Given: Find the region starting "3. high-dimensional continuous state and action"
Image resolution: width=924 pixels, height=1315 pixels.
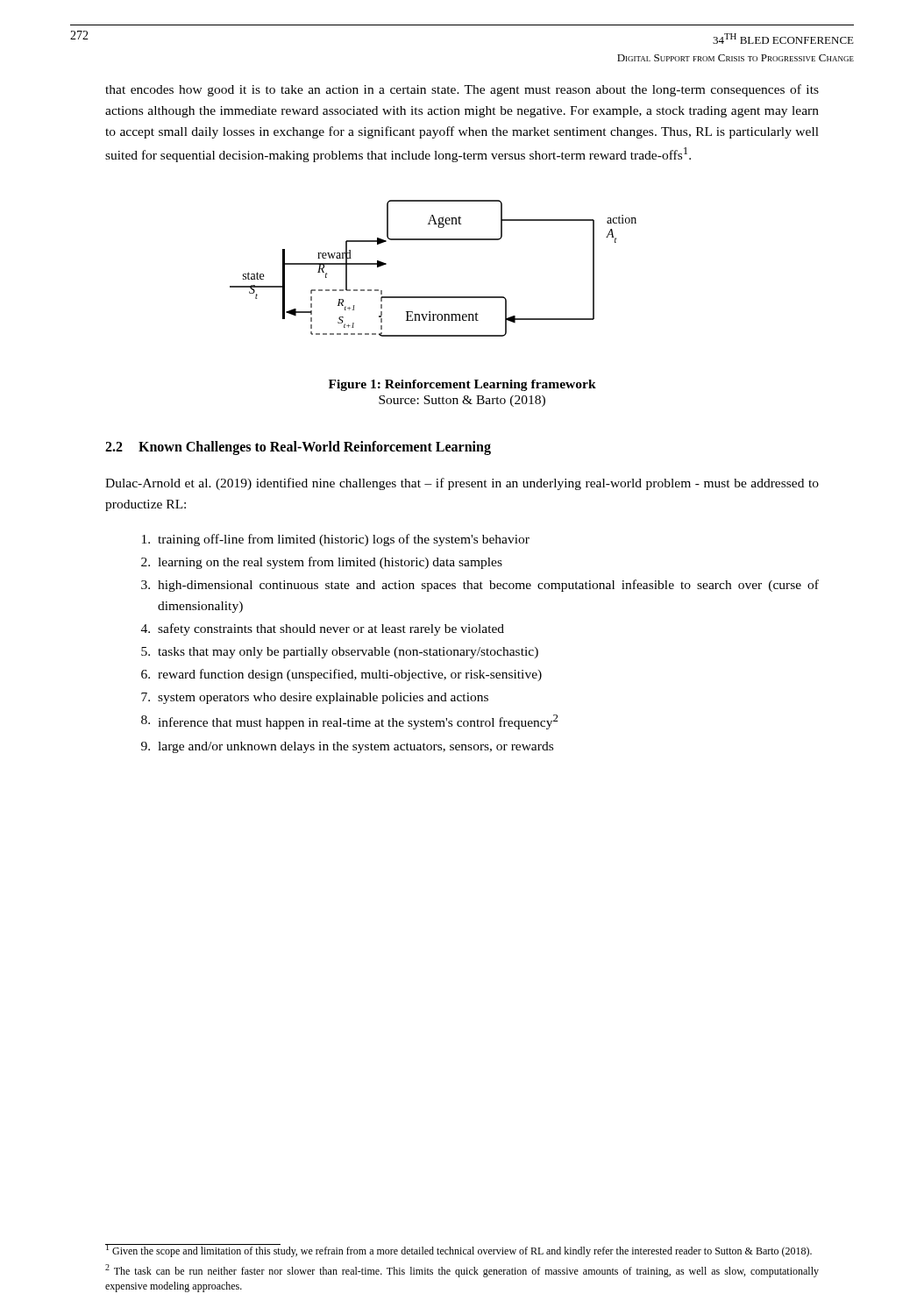Looking at the screenshot, I should tap(475, 596).
